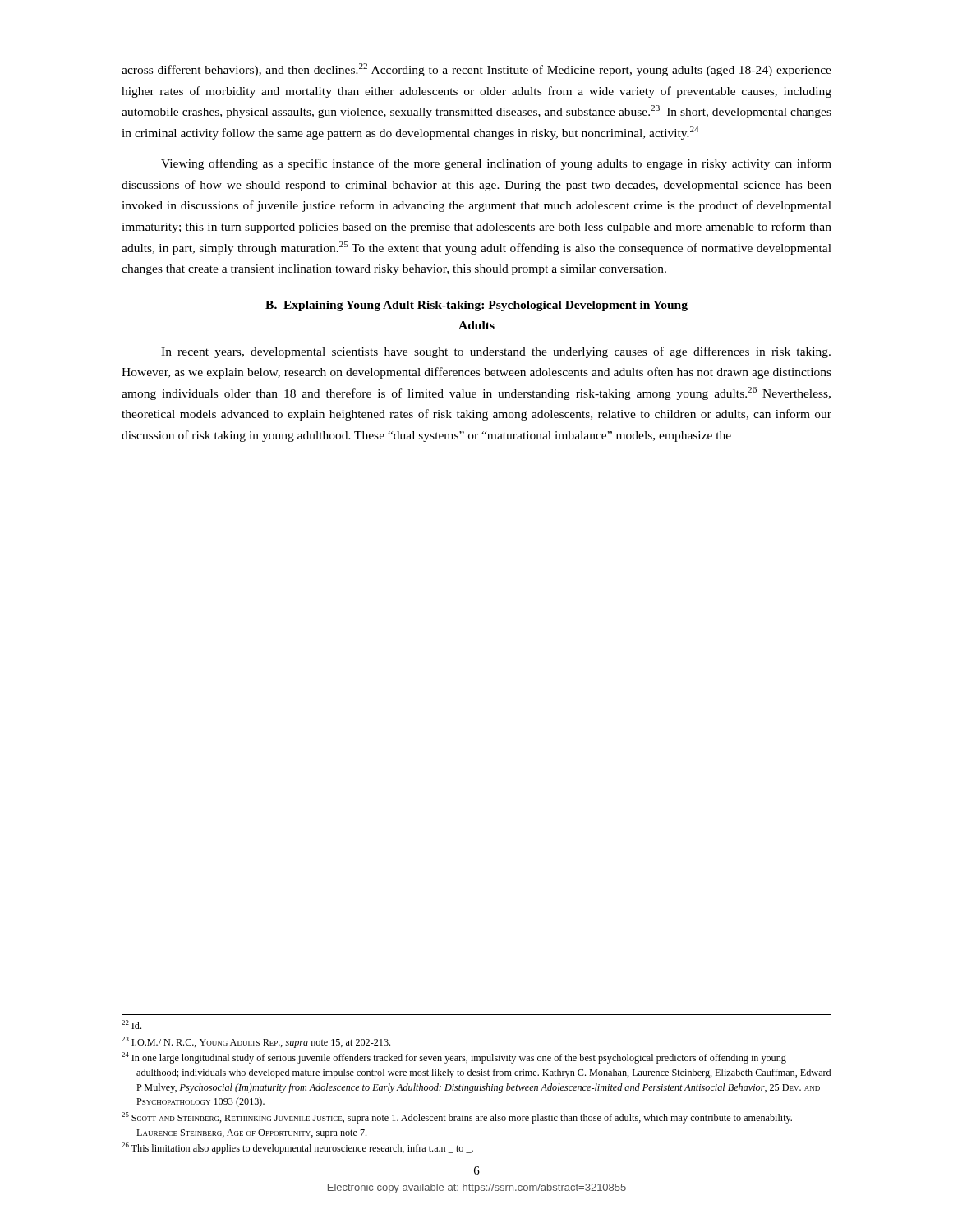Select the block starting "across different behaviors),"
The width and height of the screenshot is (953, 1232).
(x=476, y=100)
